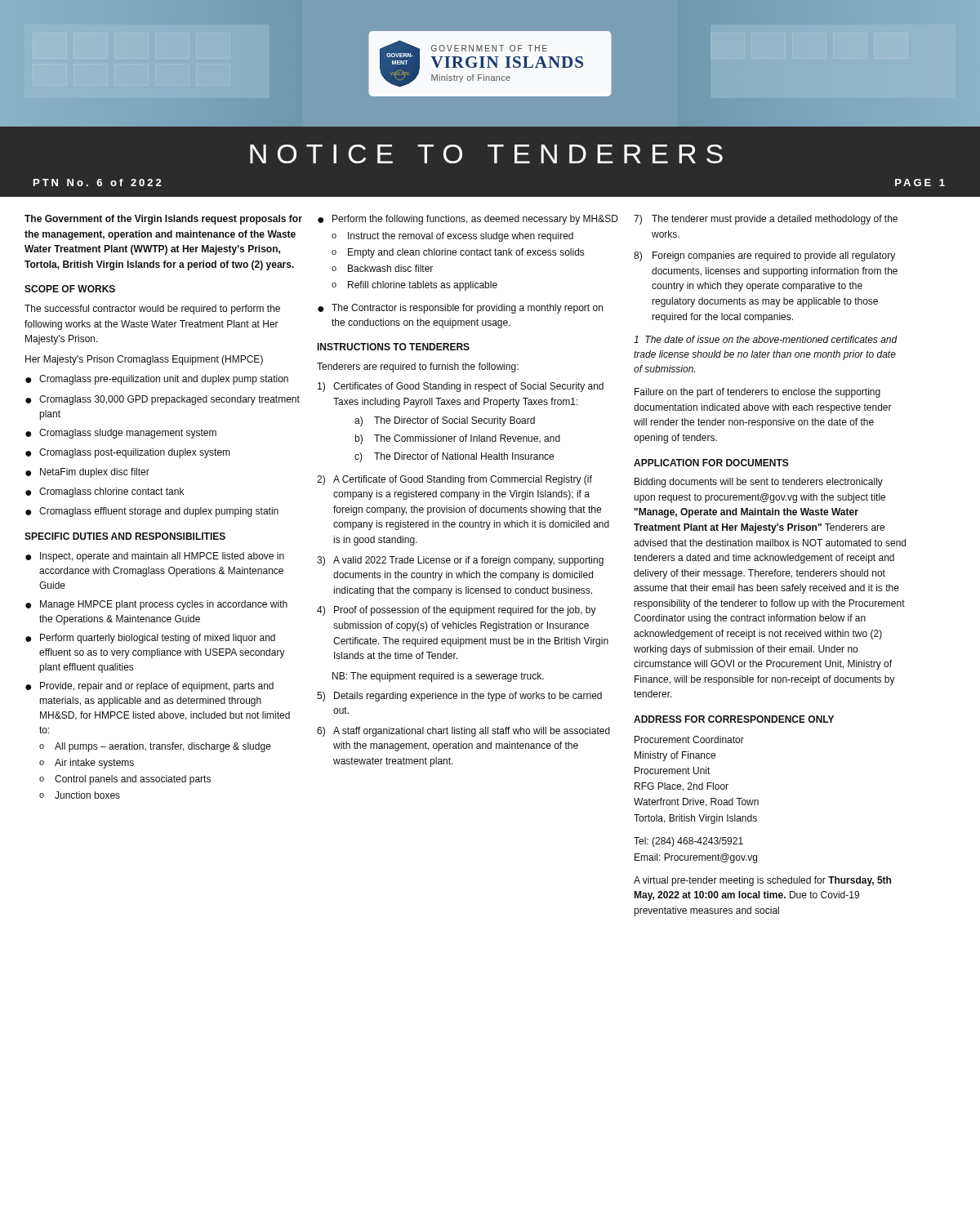Find the text block starting "SPECIFIC DUTIES AND"
The height and width of the screenshot is (1225, 980).
pos(125,537)
